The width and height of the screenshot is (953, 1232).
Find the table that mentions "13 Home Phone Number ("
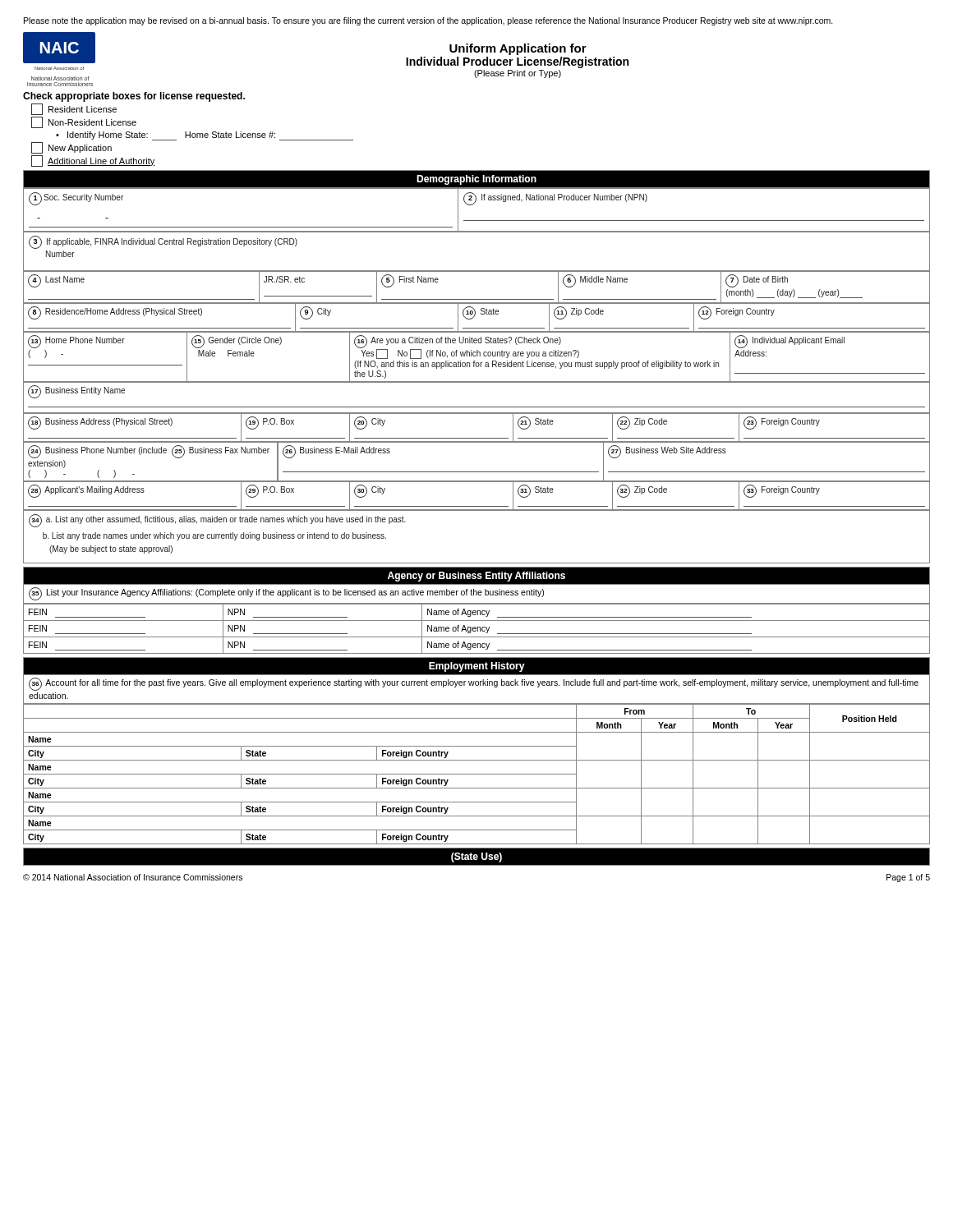tap(476, 357)
